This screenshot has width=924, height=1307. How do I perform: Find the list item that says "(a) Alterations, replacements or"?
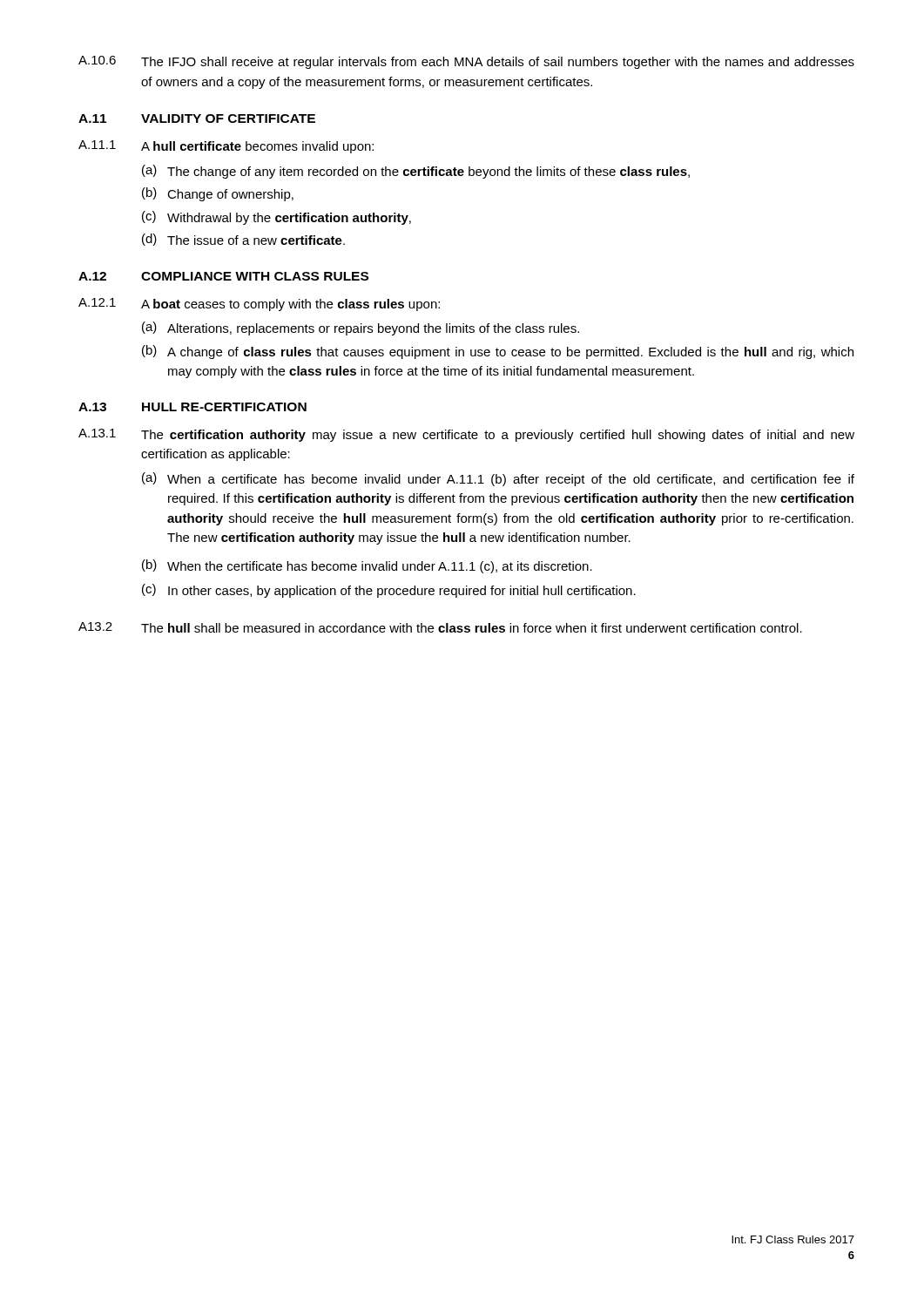498,329
